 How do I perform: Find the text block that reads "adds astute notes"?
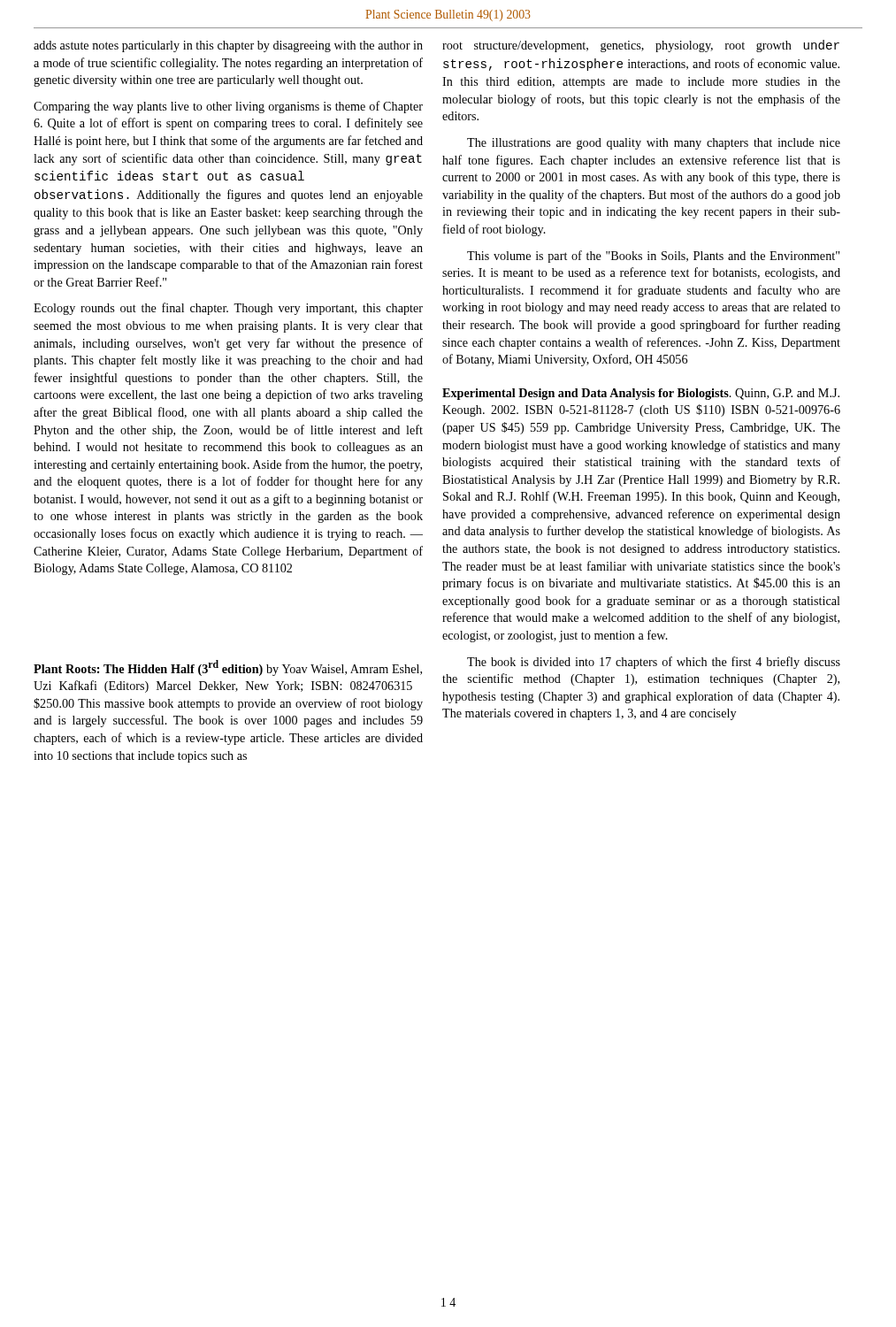point(228,63)
